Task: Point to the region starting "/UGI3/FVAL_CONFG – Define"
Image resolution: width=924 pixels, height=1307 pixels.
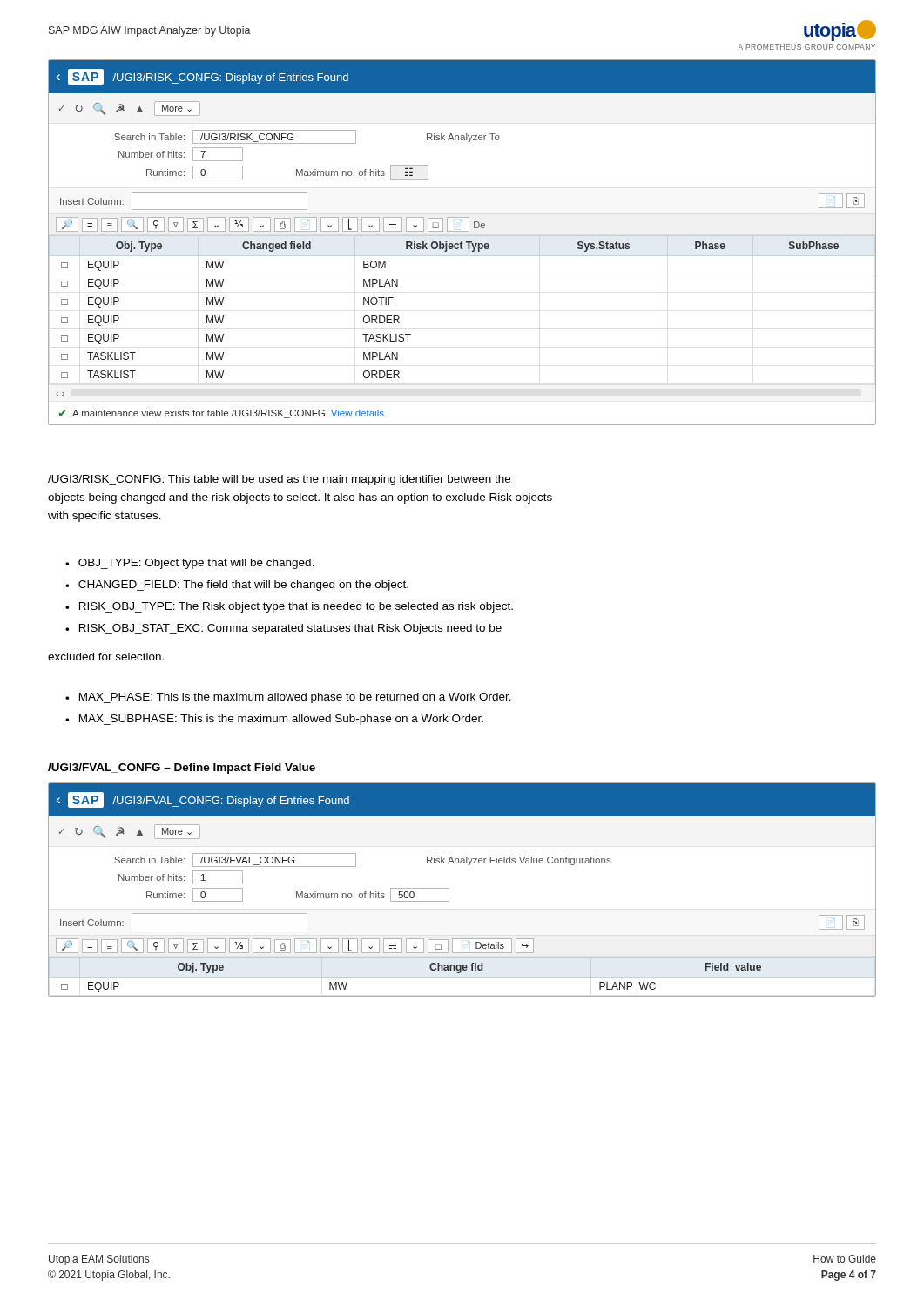Action: point(182,767)
